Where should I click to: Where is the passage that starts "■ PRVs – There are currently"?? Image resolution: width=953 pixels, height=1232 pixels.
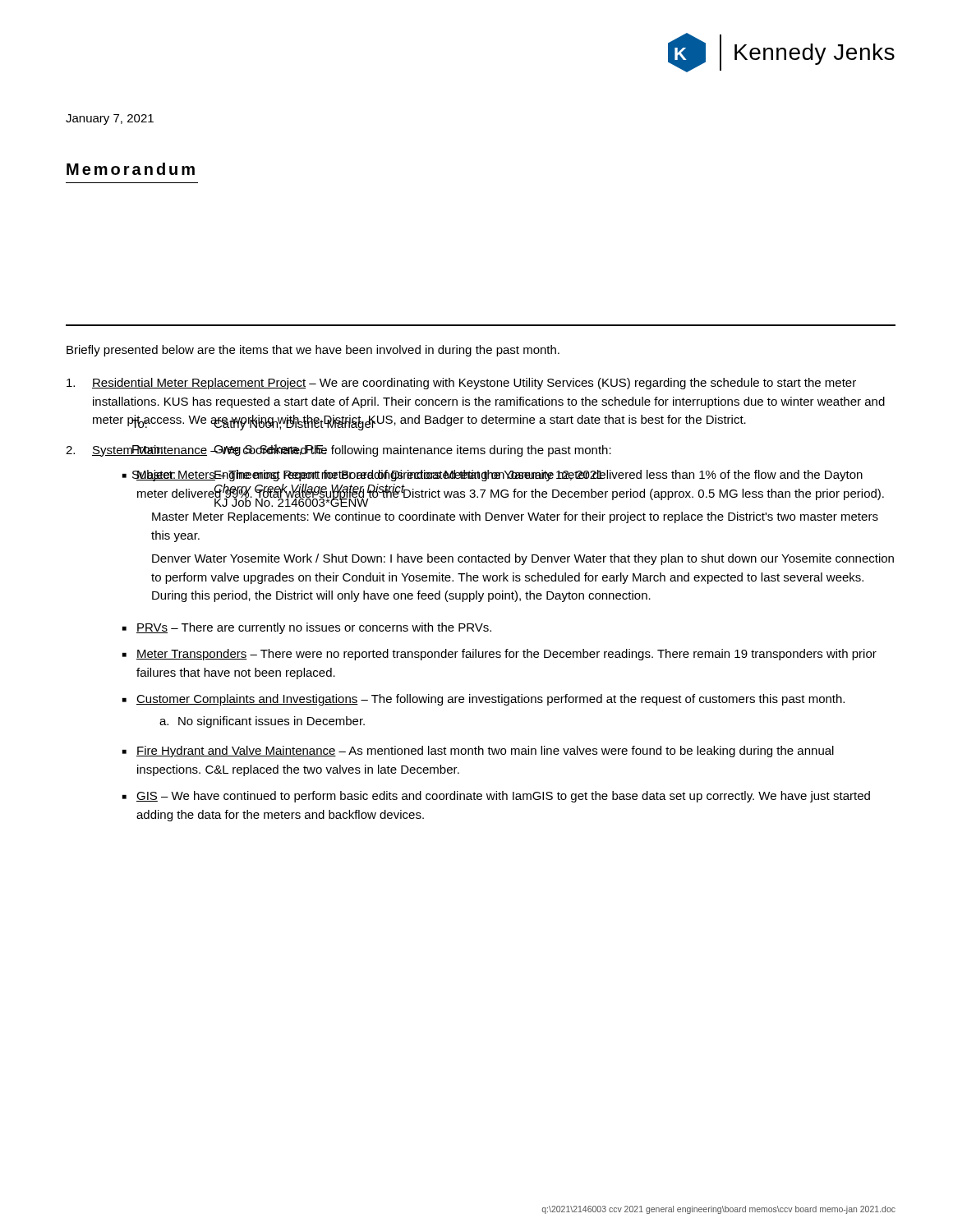pos(307,628)
